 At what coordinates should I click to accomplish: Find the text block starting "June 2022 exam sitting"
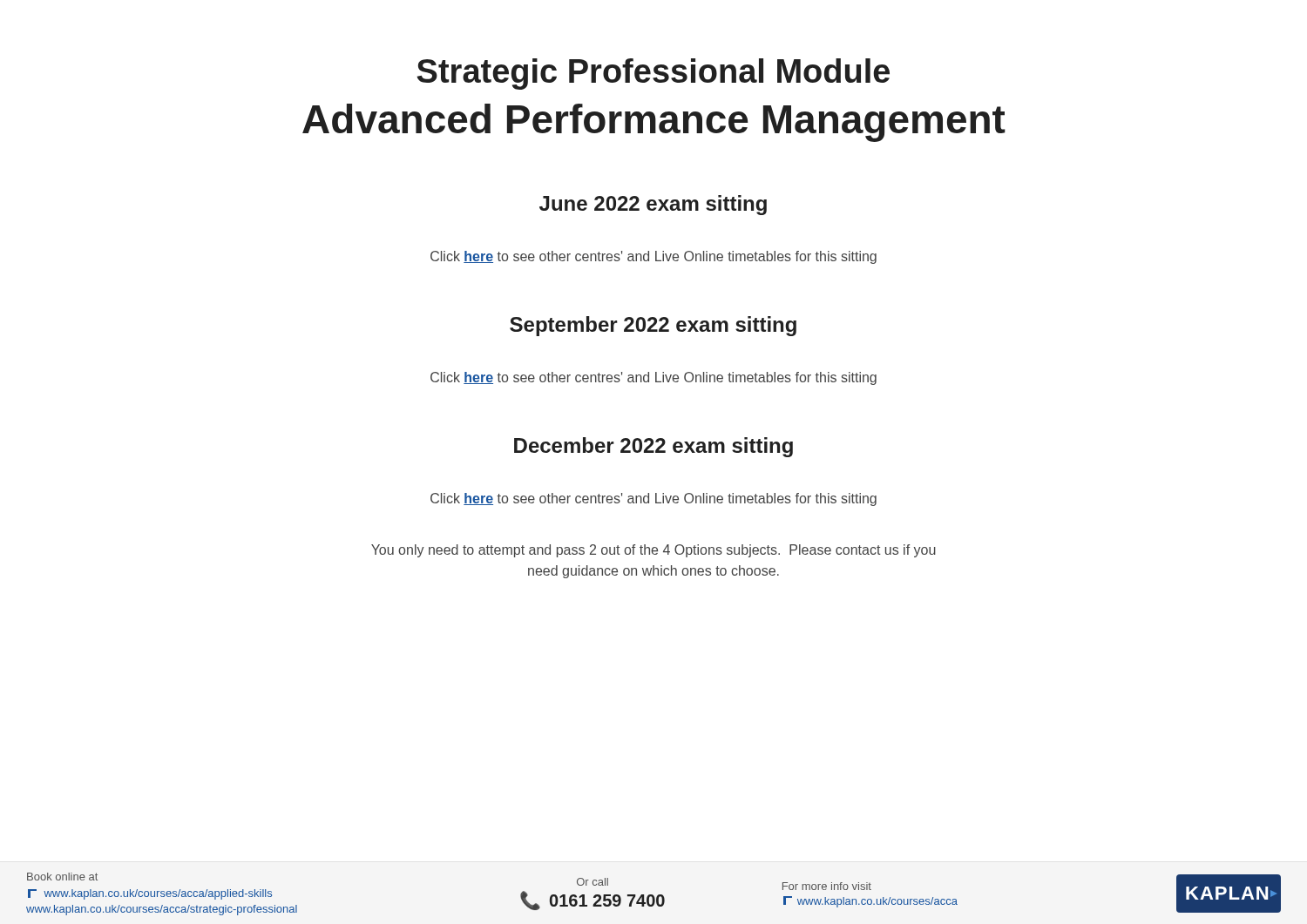click(654, 203)
